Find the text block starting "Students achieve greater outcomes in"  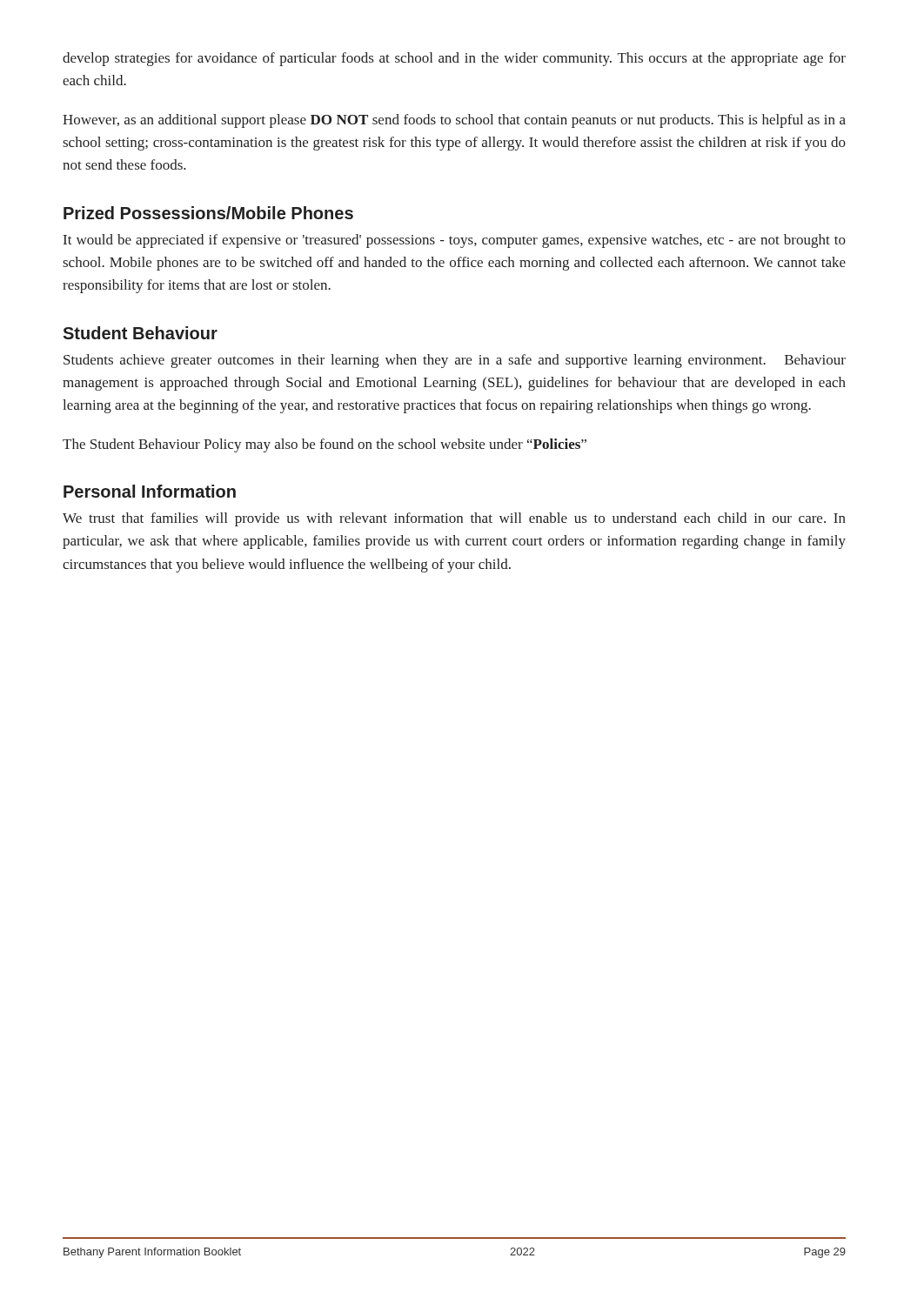click(x=454, y=382)
